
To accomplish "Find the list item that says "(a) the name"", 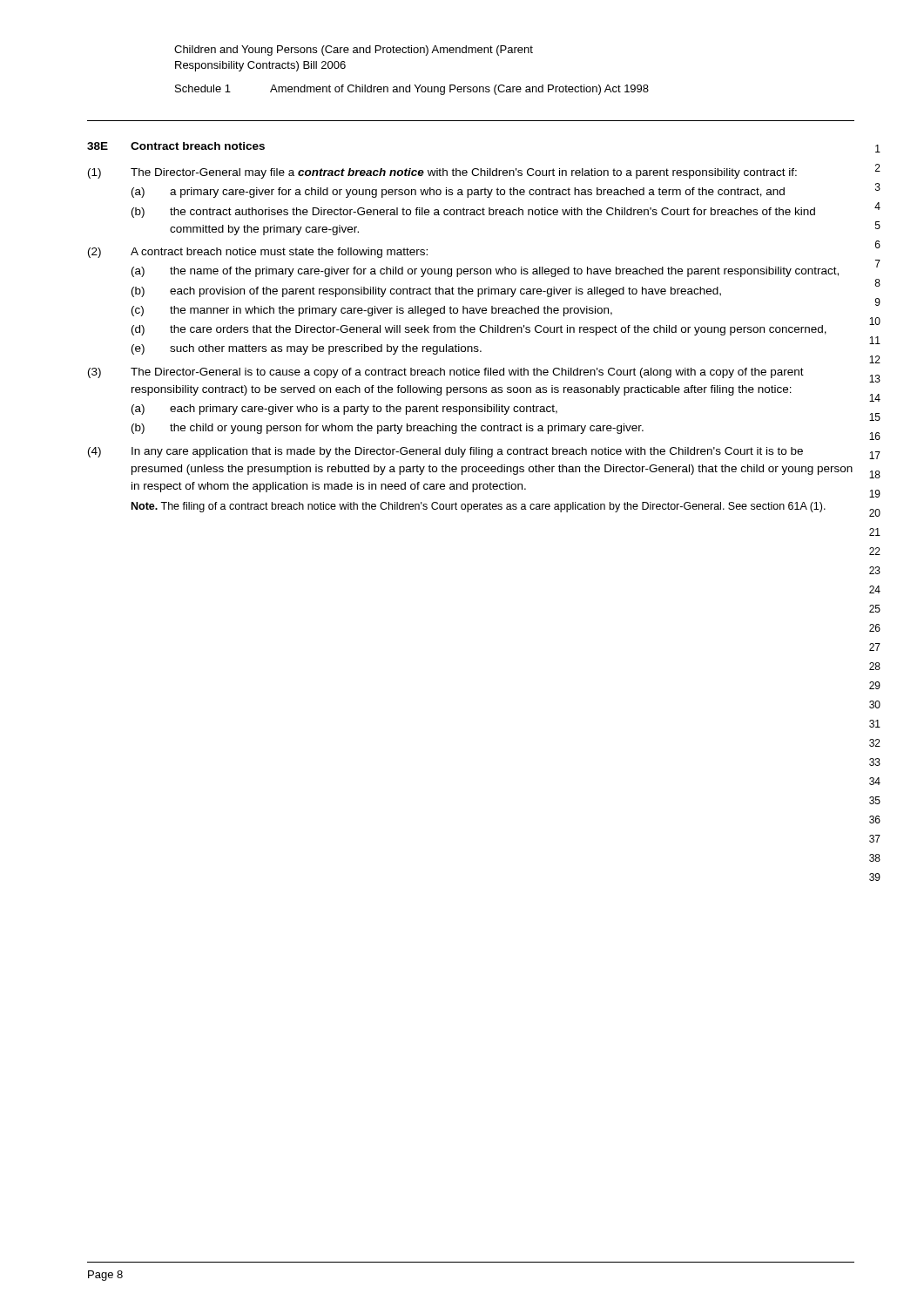I will (492, 271).
